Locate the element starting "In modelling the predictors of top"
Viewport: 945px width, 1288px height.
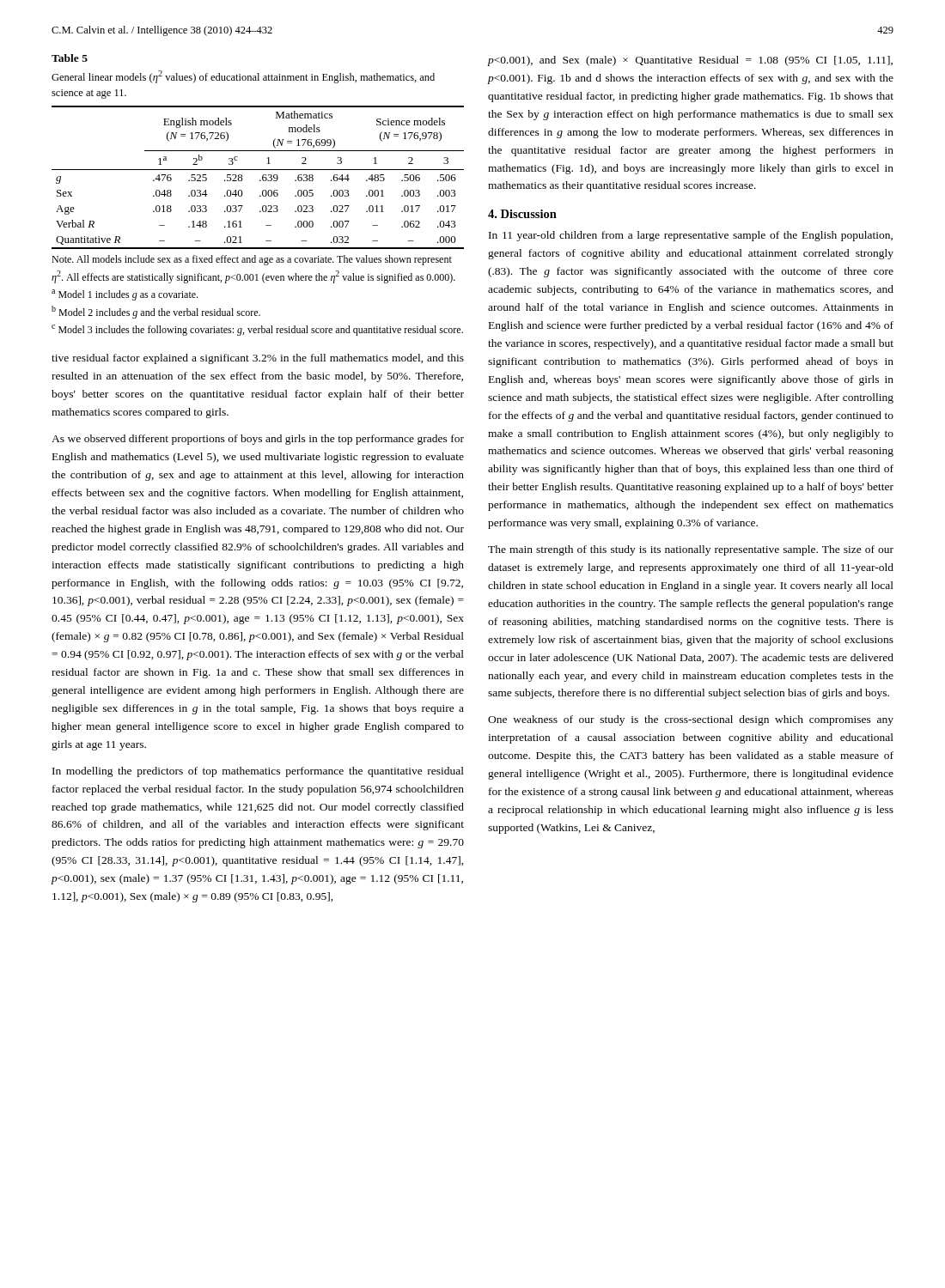pyautogui.click(x=258, y=833)
